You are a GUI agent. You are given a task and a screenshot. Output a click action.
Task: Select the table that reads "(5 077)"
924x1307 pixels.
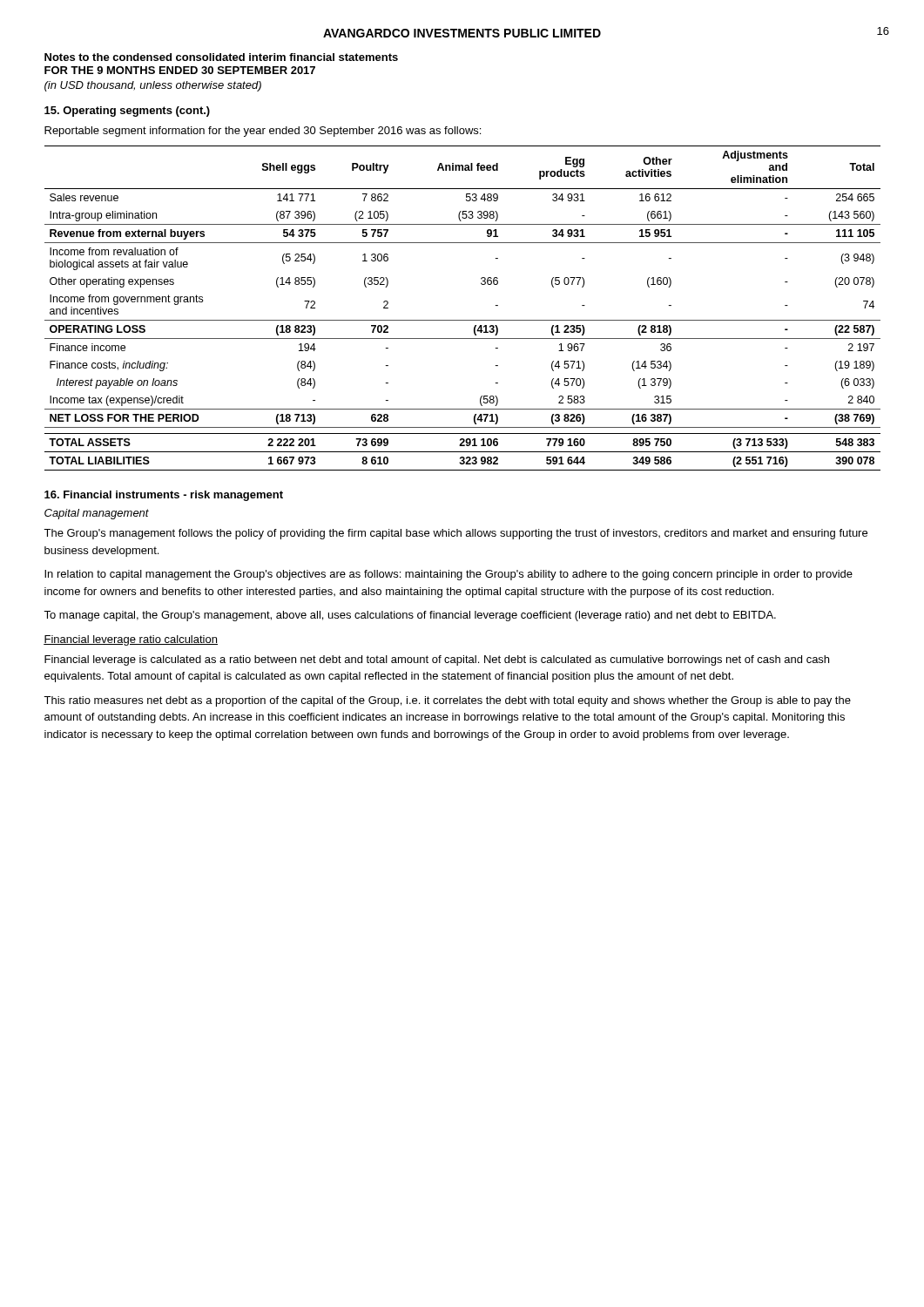point(462,308)
